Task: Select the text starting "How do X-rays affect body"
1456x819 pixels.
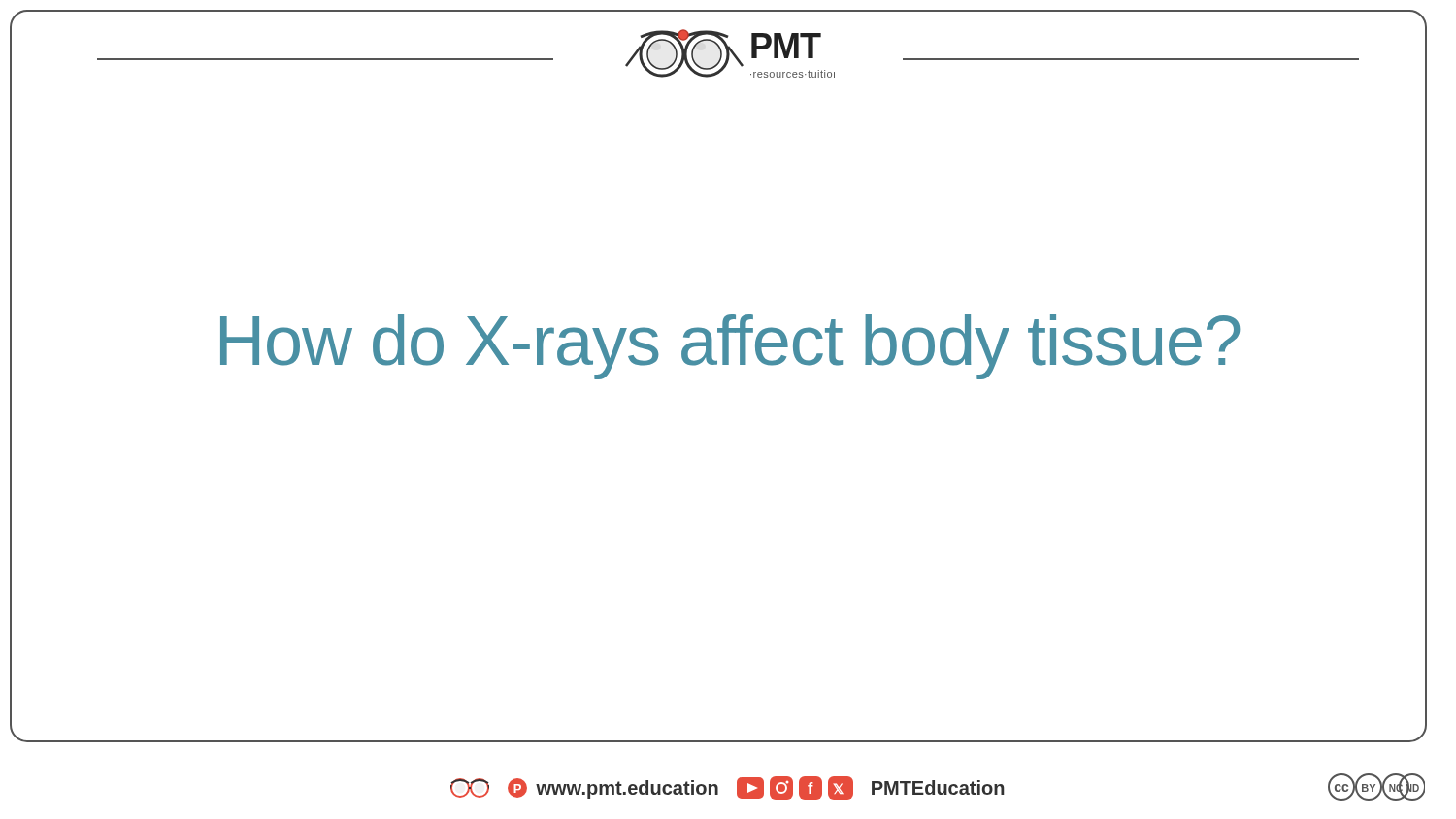Action: pyautogui.click(x=728, y=341)
